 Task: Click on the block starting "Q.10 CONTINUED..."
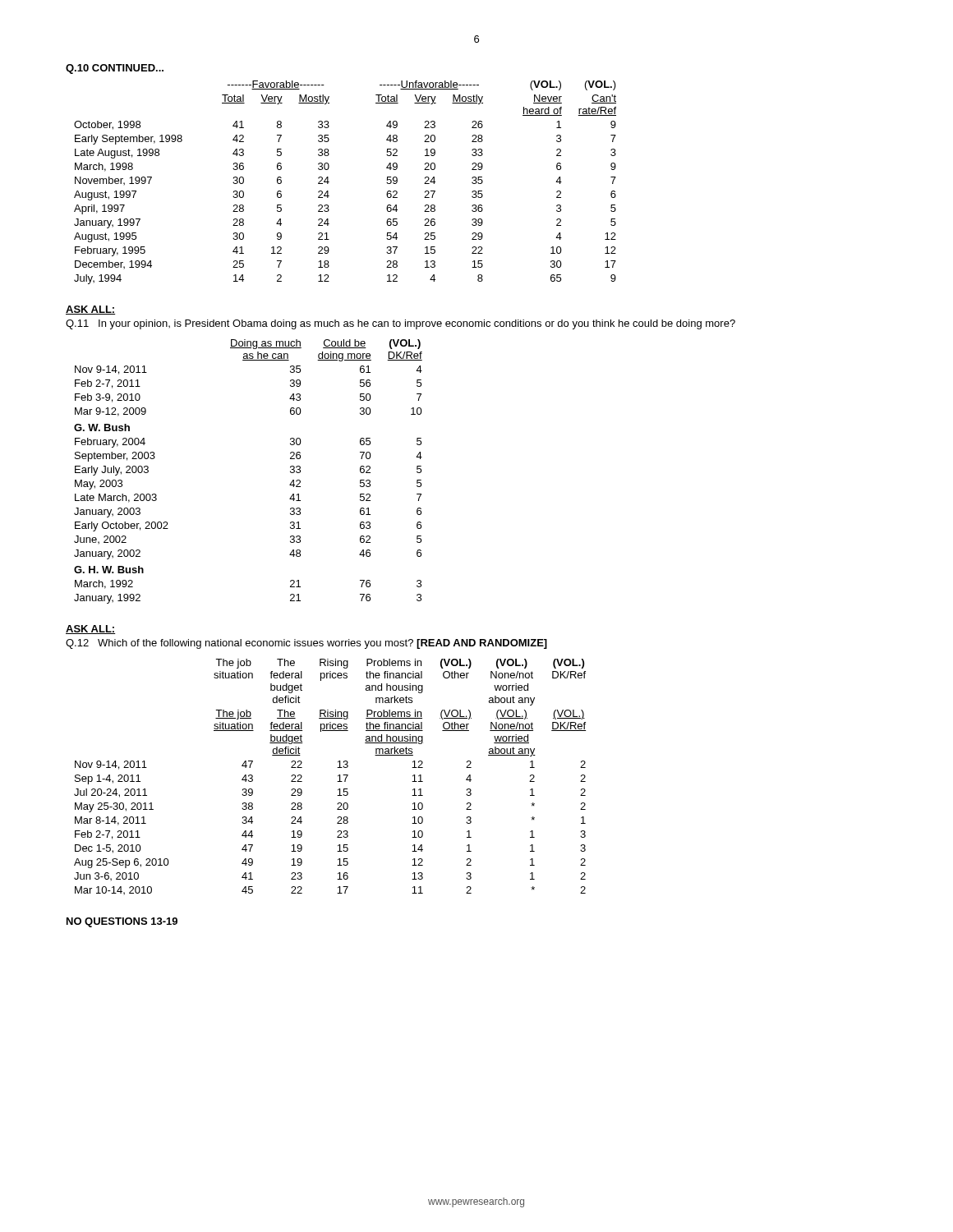click(115, 68)
